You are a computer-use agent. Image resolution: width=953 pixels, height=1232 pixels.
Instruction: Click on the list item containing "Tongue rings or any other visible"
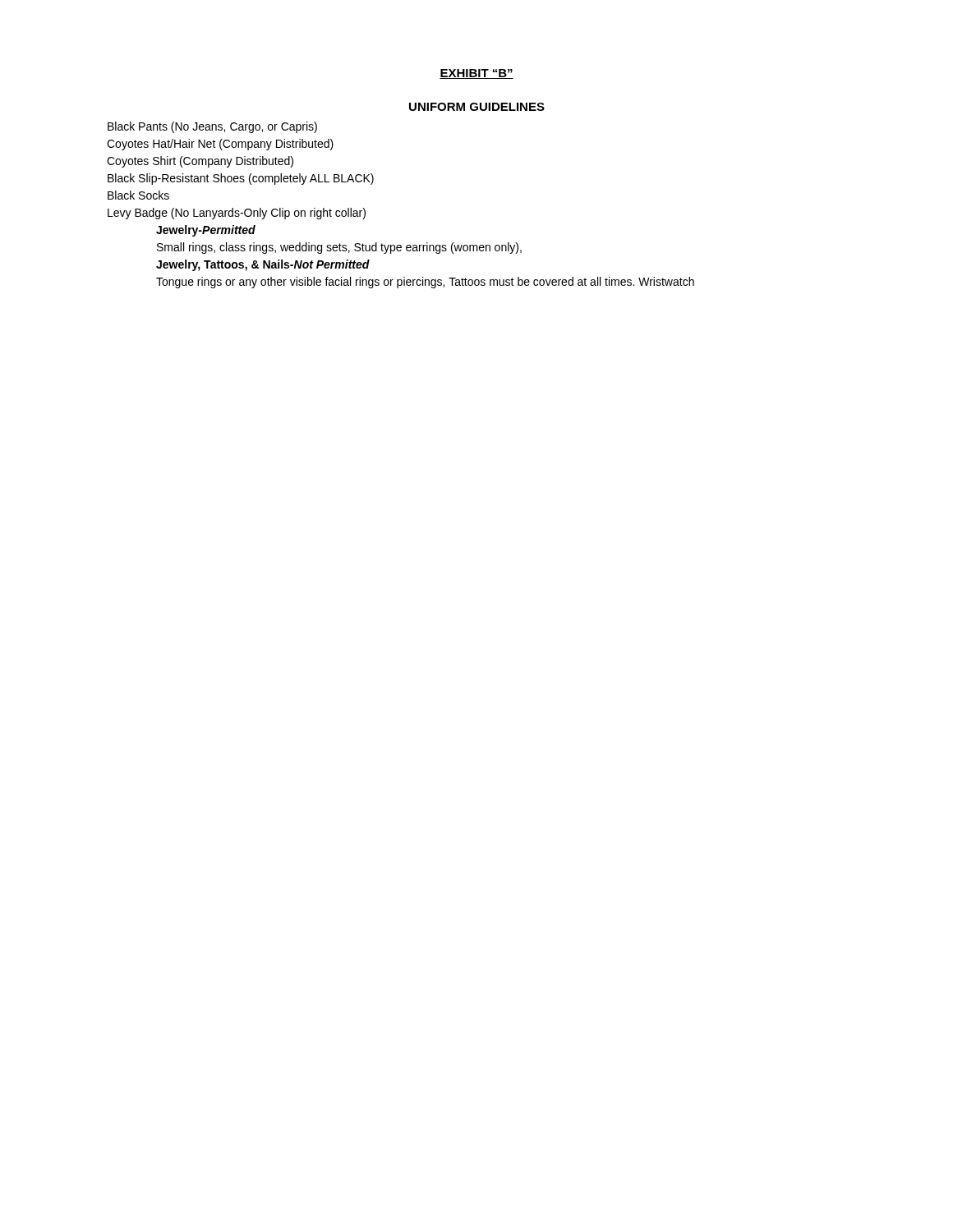(425, 282)
